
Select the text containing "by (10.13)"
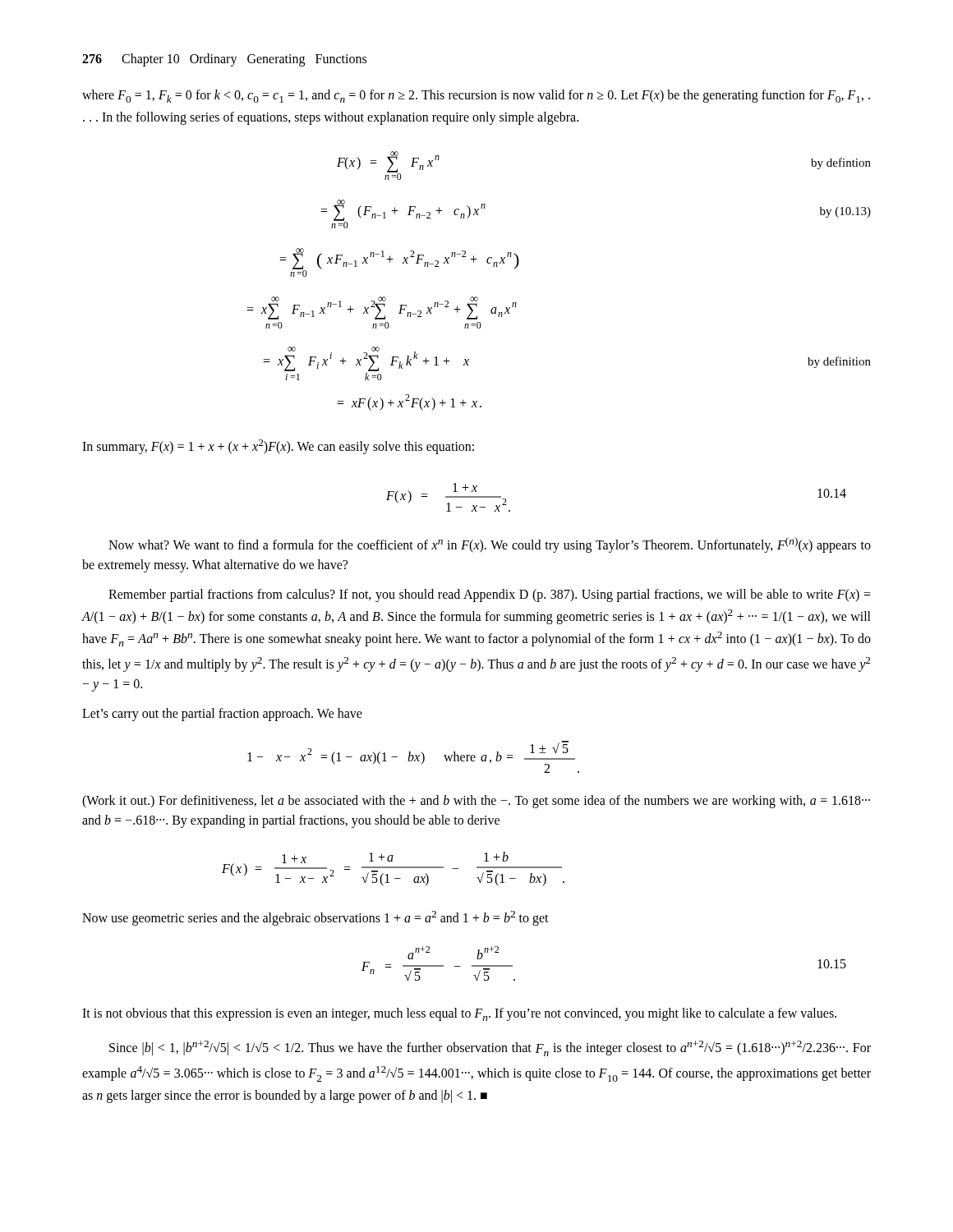tap(845, 211)
